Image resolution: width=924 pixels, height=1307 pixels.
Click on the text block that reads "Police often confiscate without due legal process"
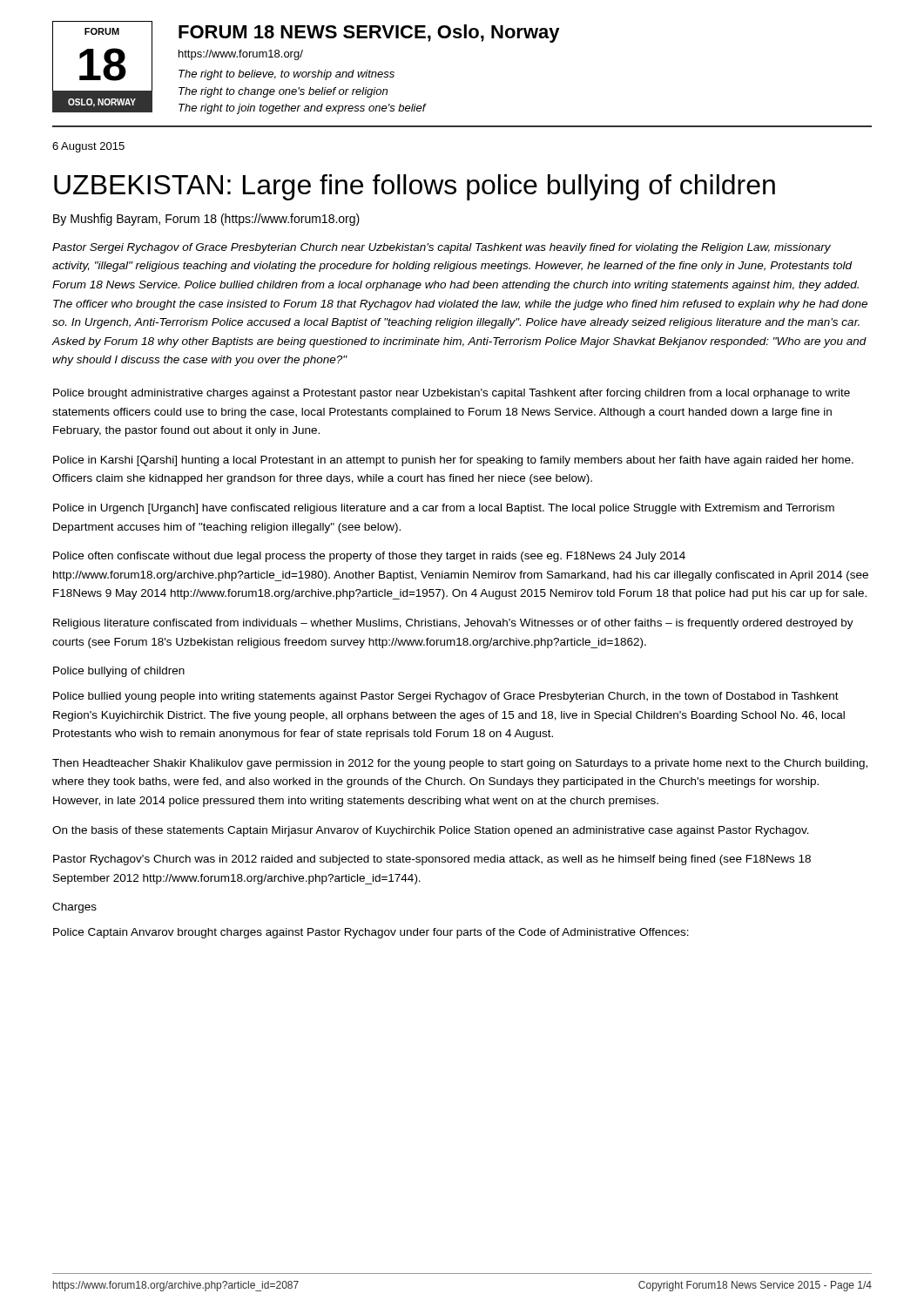(x=461, y=574)
